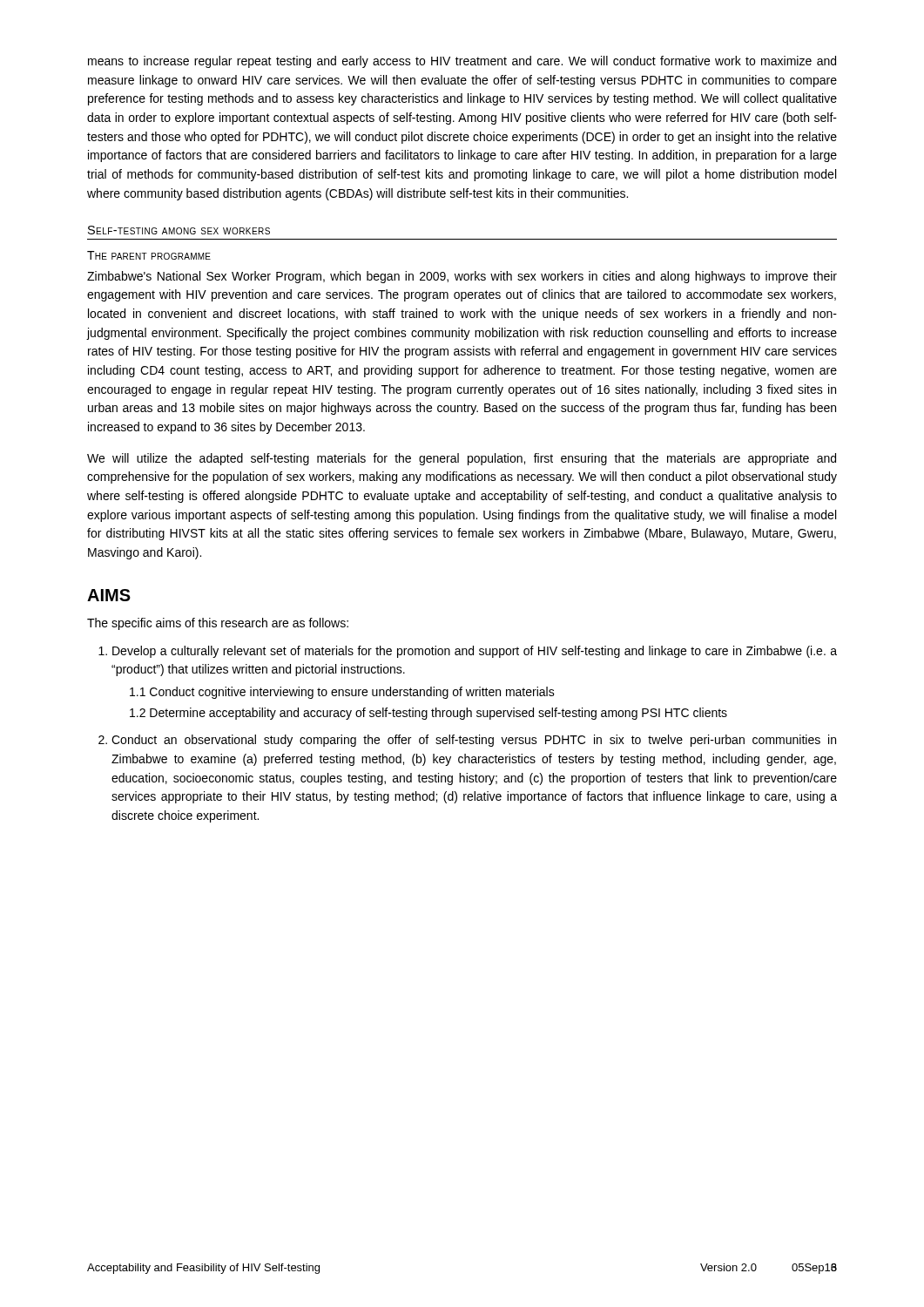
Task: Point to the text starting "The specific aims"
Action: pyautogui.click(x=218, y=624)
